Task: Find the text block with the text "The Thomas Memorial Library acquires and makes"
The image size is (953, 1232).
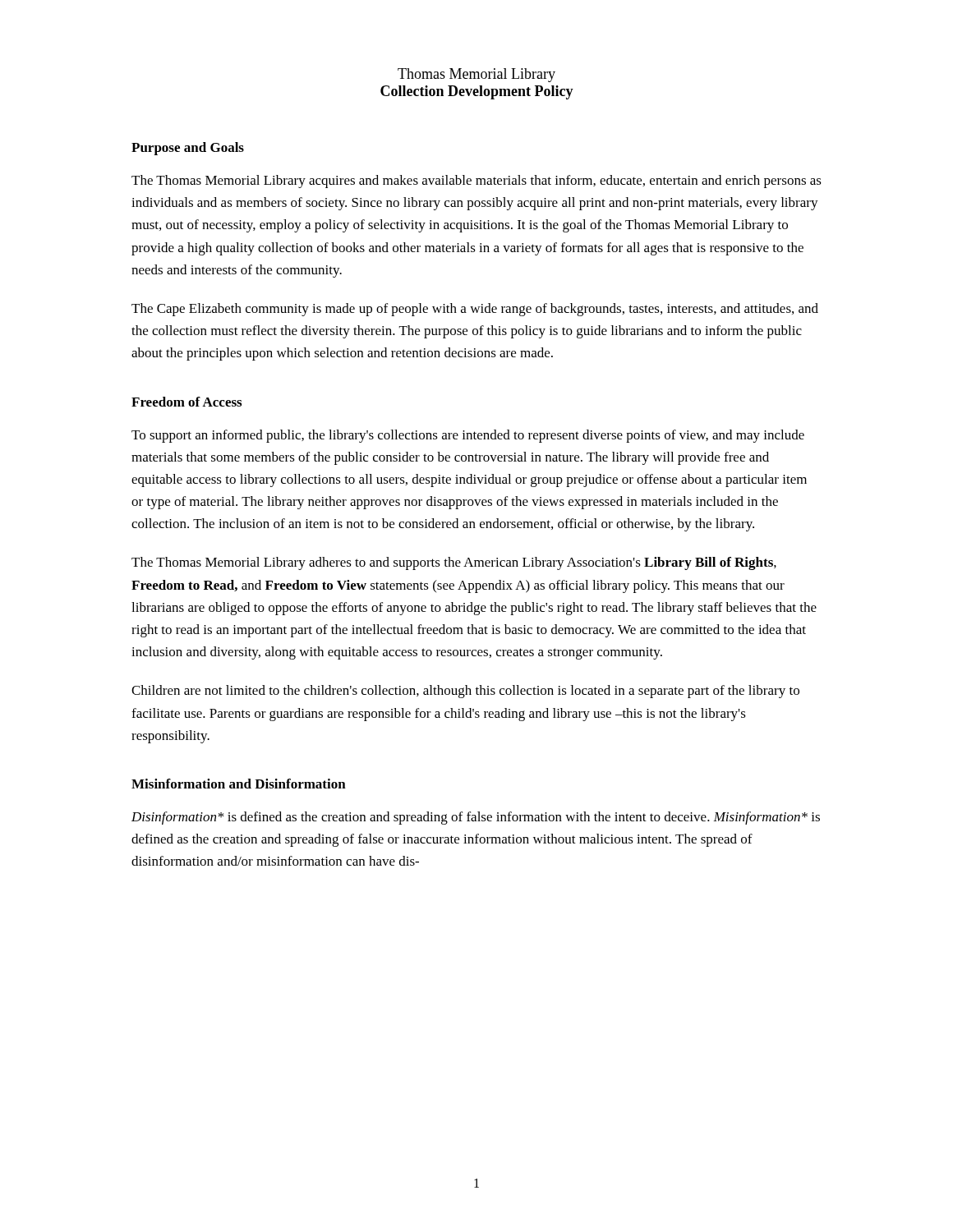Action: pyautogui.click(x=476, y=225)
